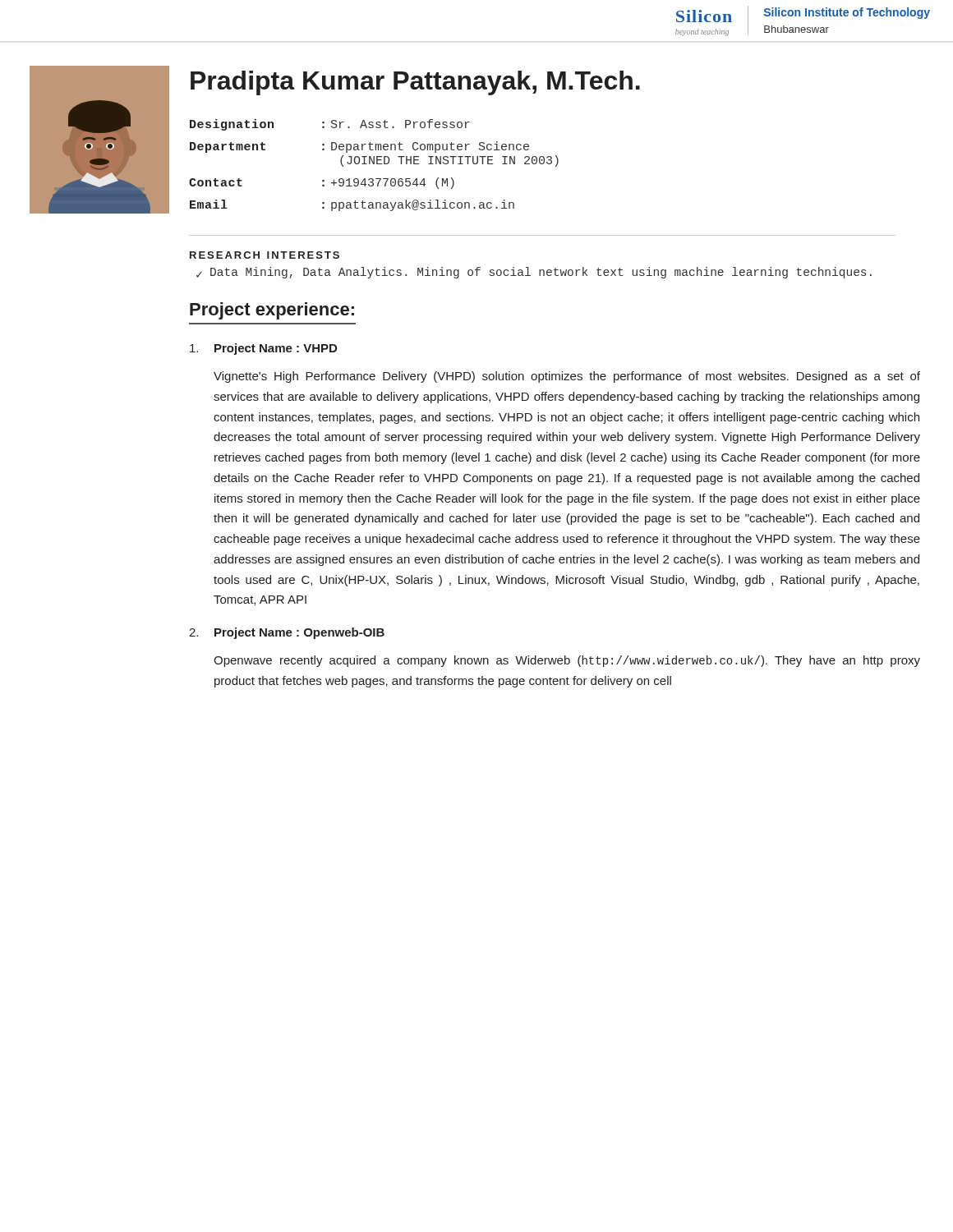Screen dimensions: 1232x953
Task: Select the section header that reads "RESEARCH INTERESTS"
Action: coord(265,255)
